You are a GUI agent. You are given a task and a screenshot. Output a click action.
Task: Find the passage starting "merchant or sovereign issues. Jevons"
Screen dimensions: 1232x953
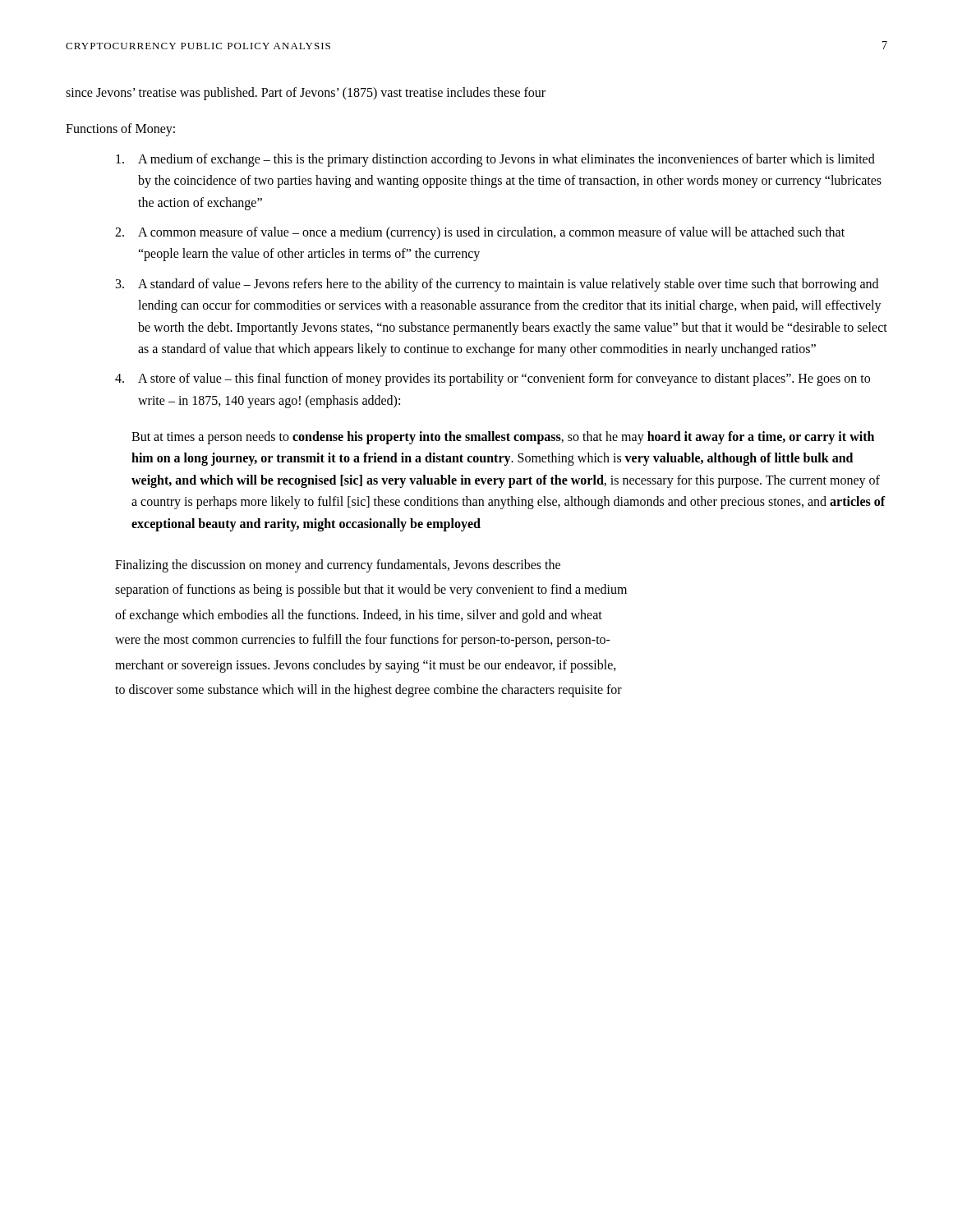pyautogui.click(x=366, y=665)
